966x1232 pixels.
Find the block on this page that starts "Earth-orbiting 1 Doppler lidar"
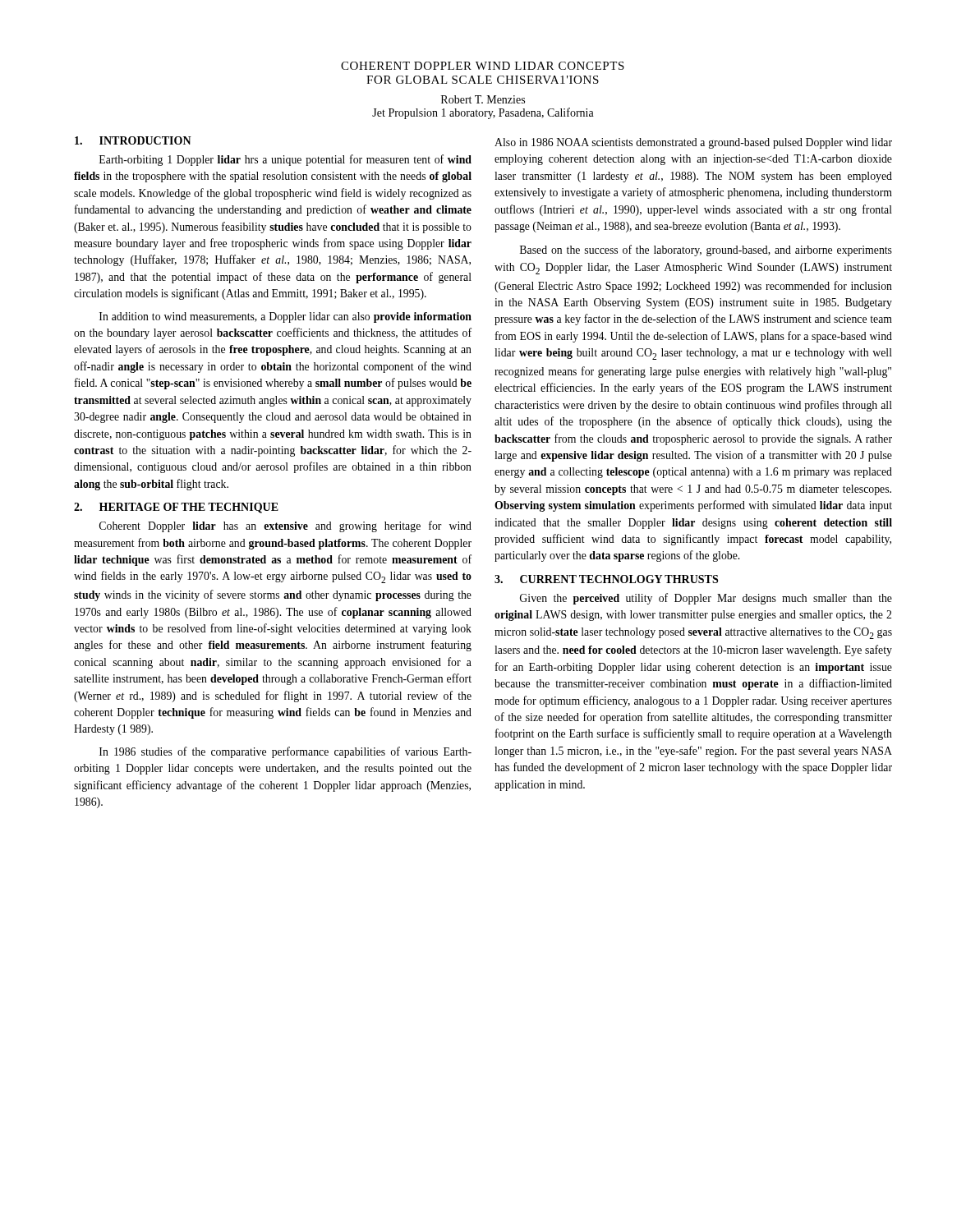pyautogui.click(x=273, y=322)
